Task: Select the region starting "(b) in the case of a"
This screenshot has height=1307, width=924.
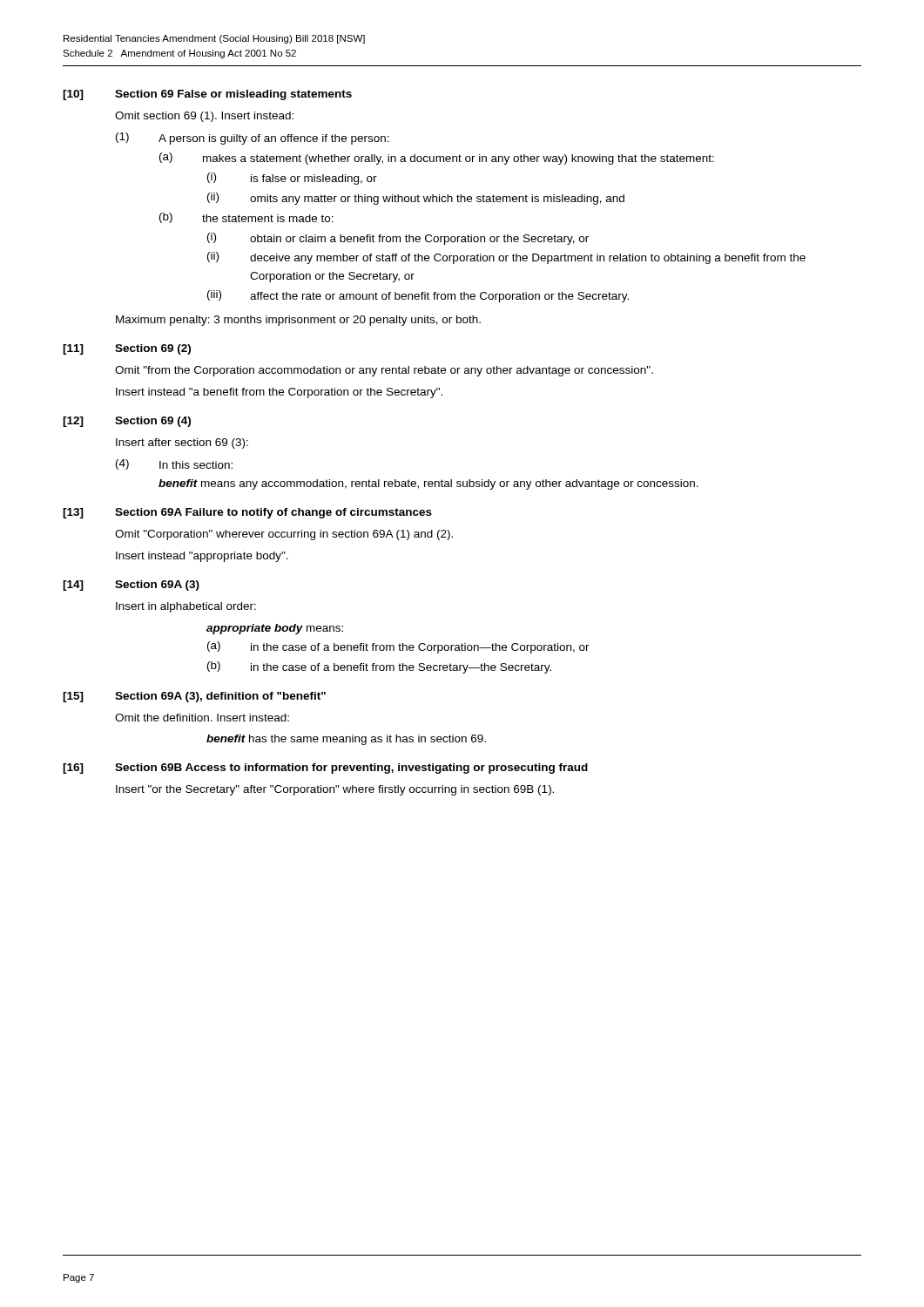Action: [x=534, y=668]
